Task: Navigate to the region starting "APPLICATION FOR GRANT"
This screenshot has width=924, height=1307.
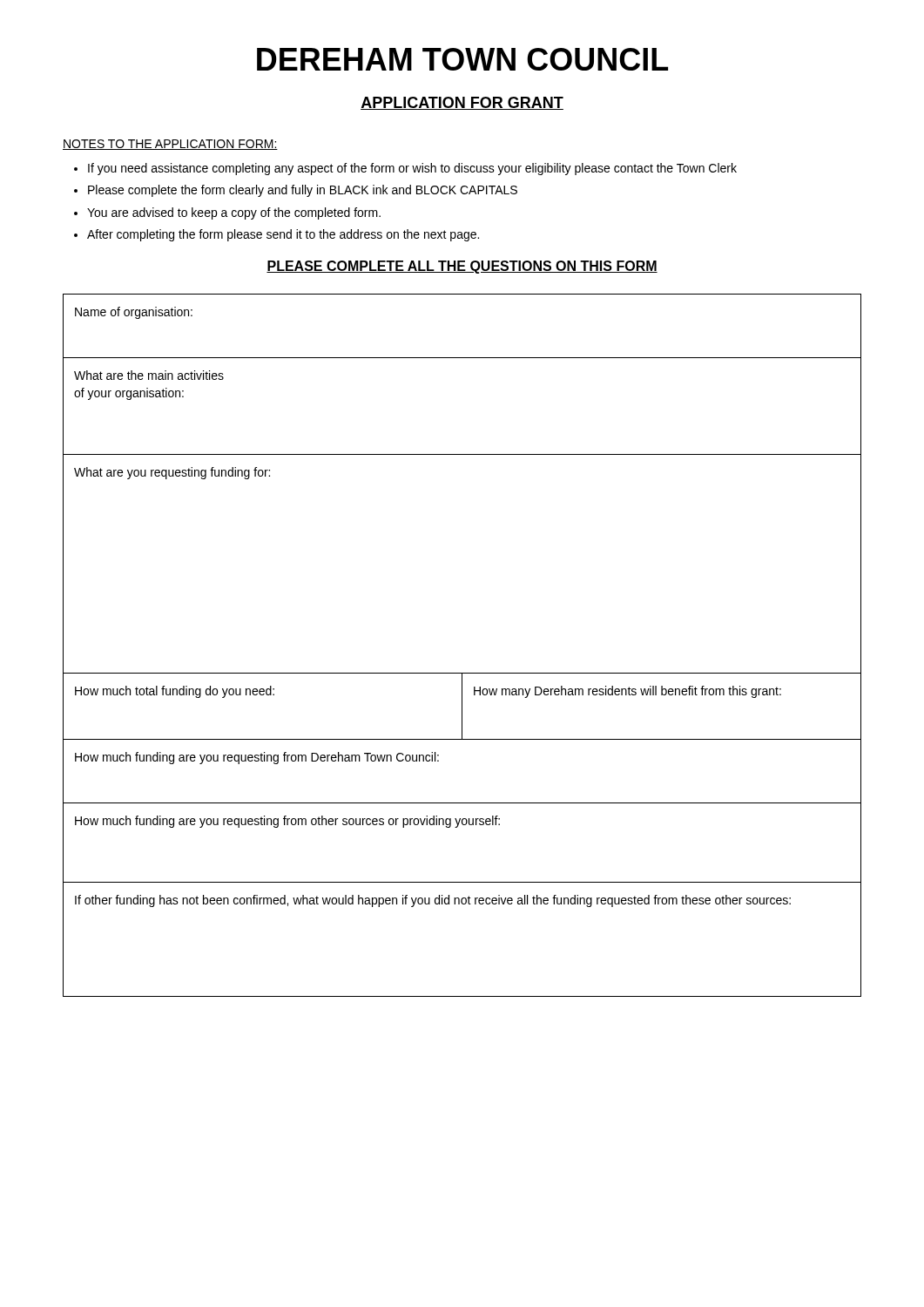Action: (462, 103)
